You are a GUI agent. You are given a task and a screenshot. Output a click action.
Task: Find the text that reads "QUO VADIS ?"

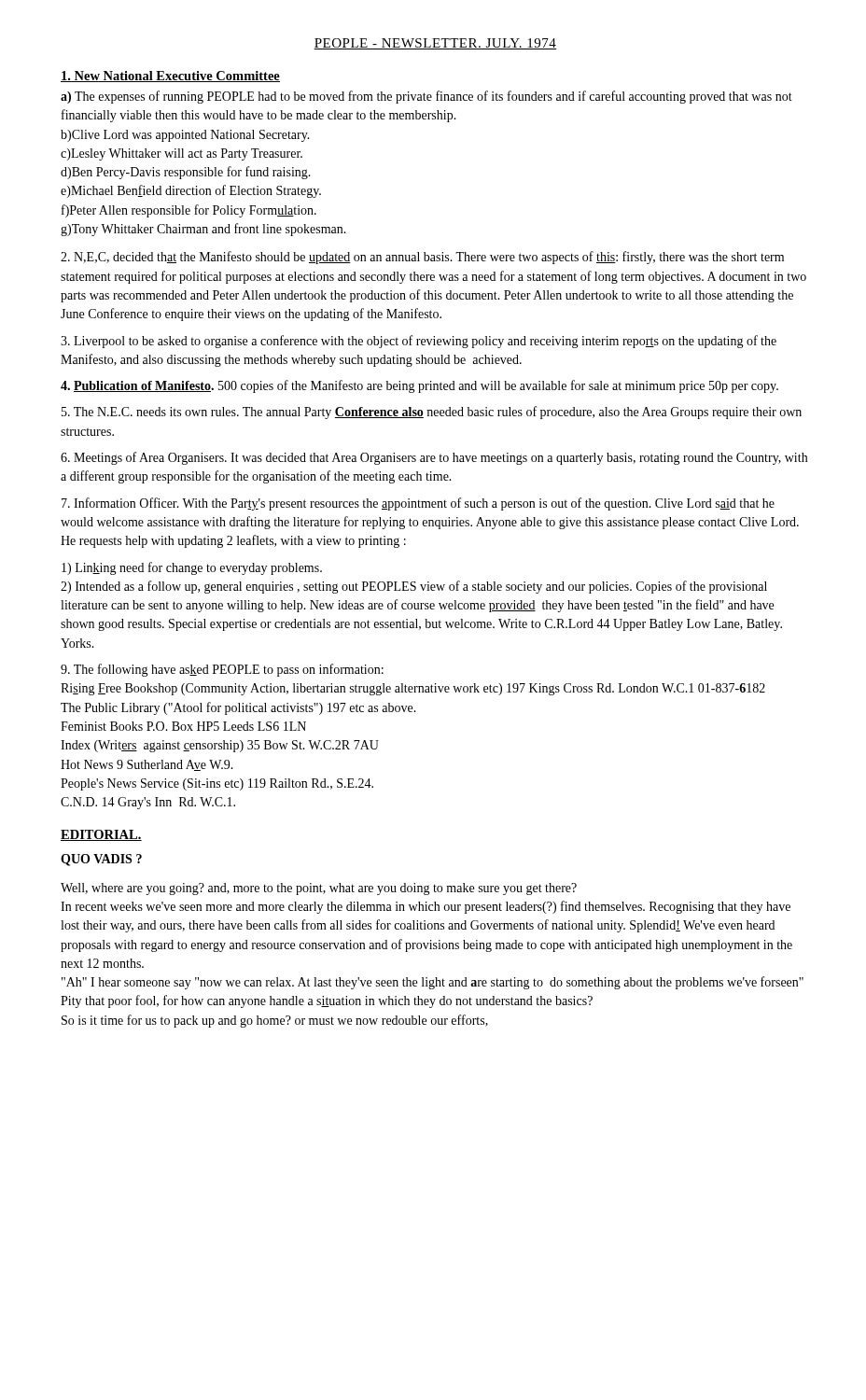click(101, 859)
